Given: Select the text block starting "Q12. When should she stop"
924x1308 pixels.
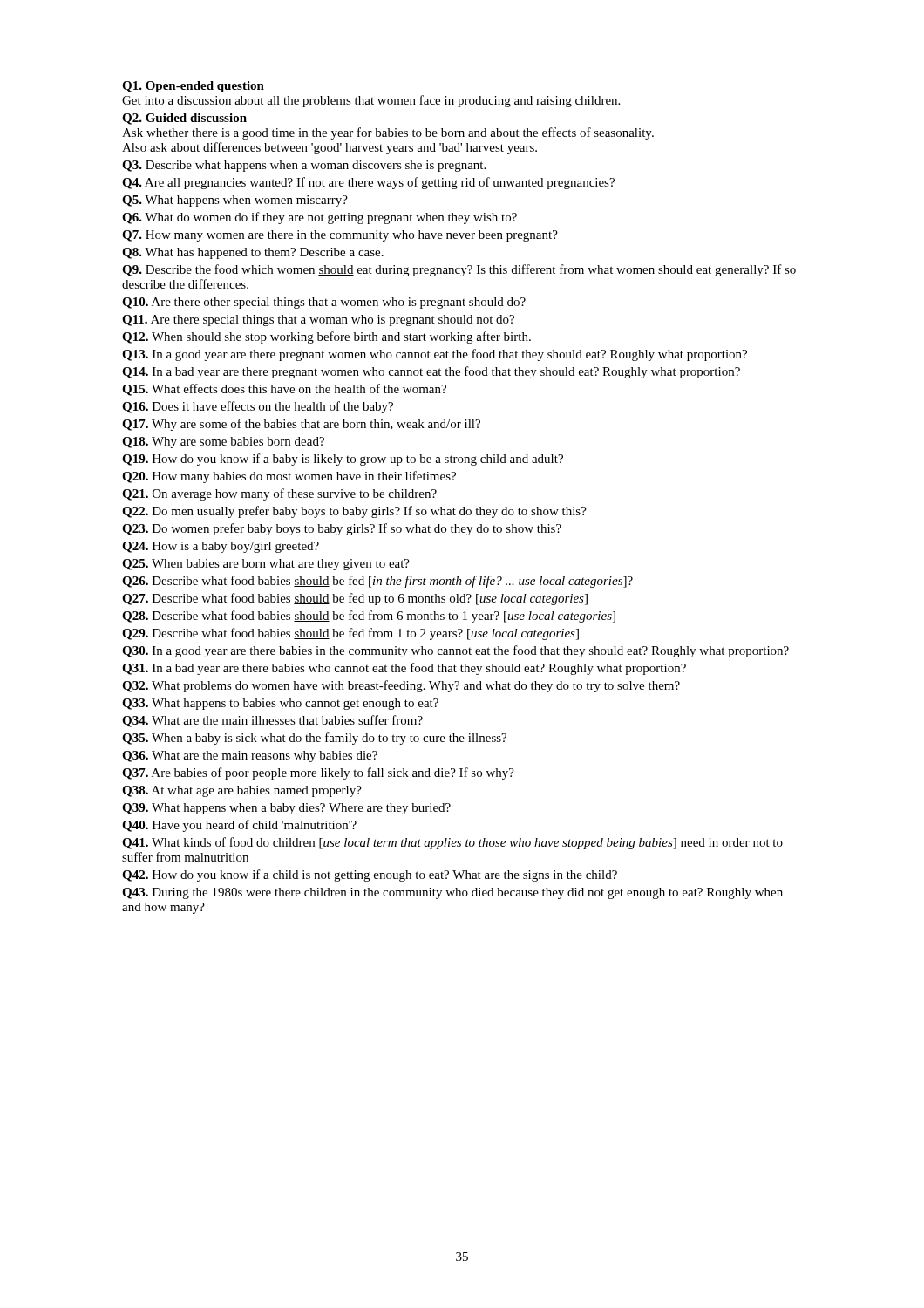Looking at the screenshot, I should point(327,337).
